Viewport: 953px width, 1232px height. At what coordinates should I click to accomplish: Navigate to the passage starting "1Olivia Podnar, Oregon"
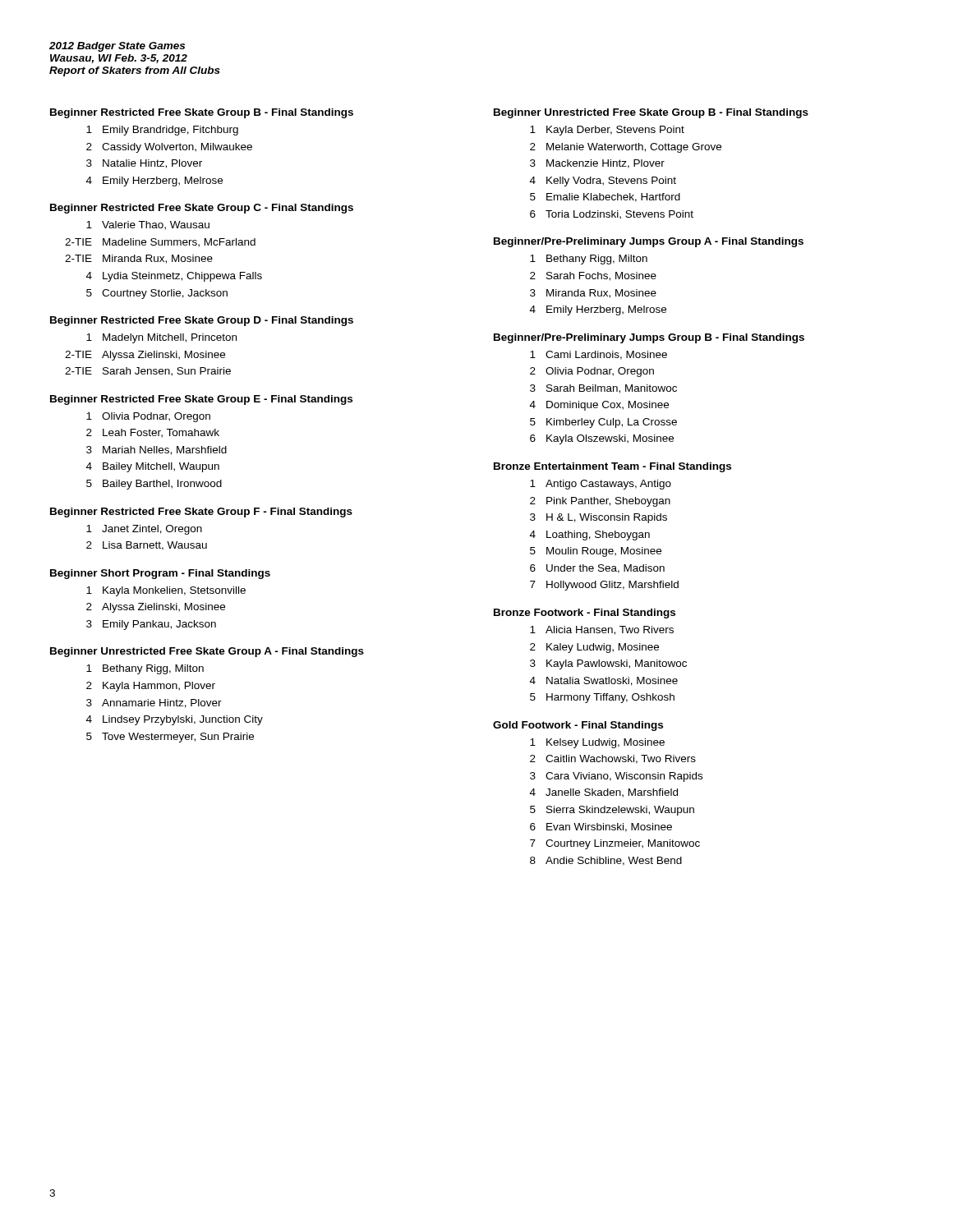click(x=148, y=417)
